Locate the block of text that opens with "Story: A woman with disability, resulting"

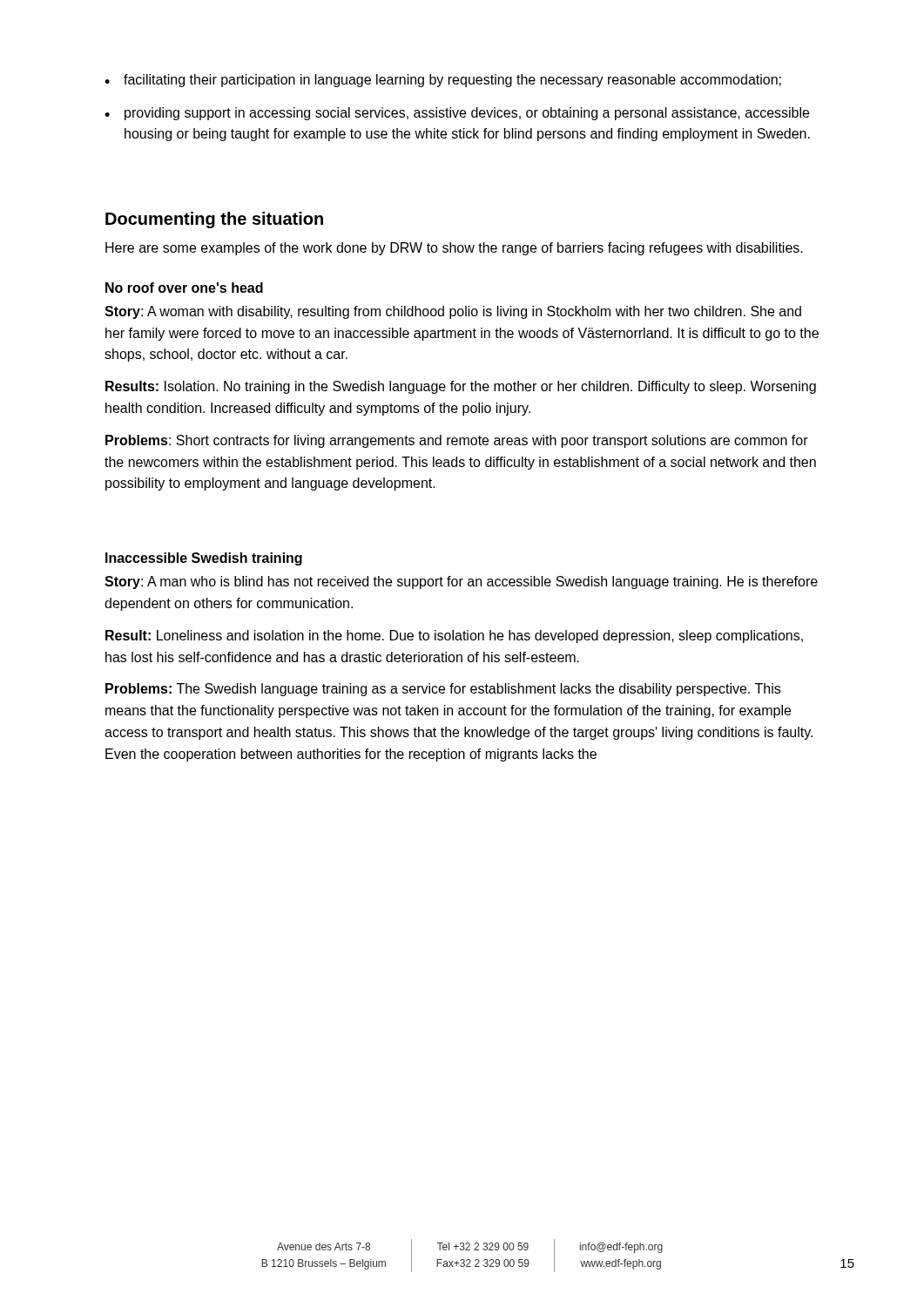462,333
